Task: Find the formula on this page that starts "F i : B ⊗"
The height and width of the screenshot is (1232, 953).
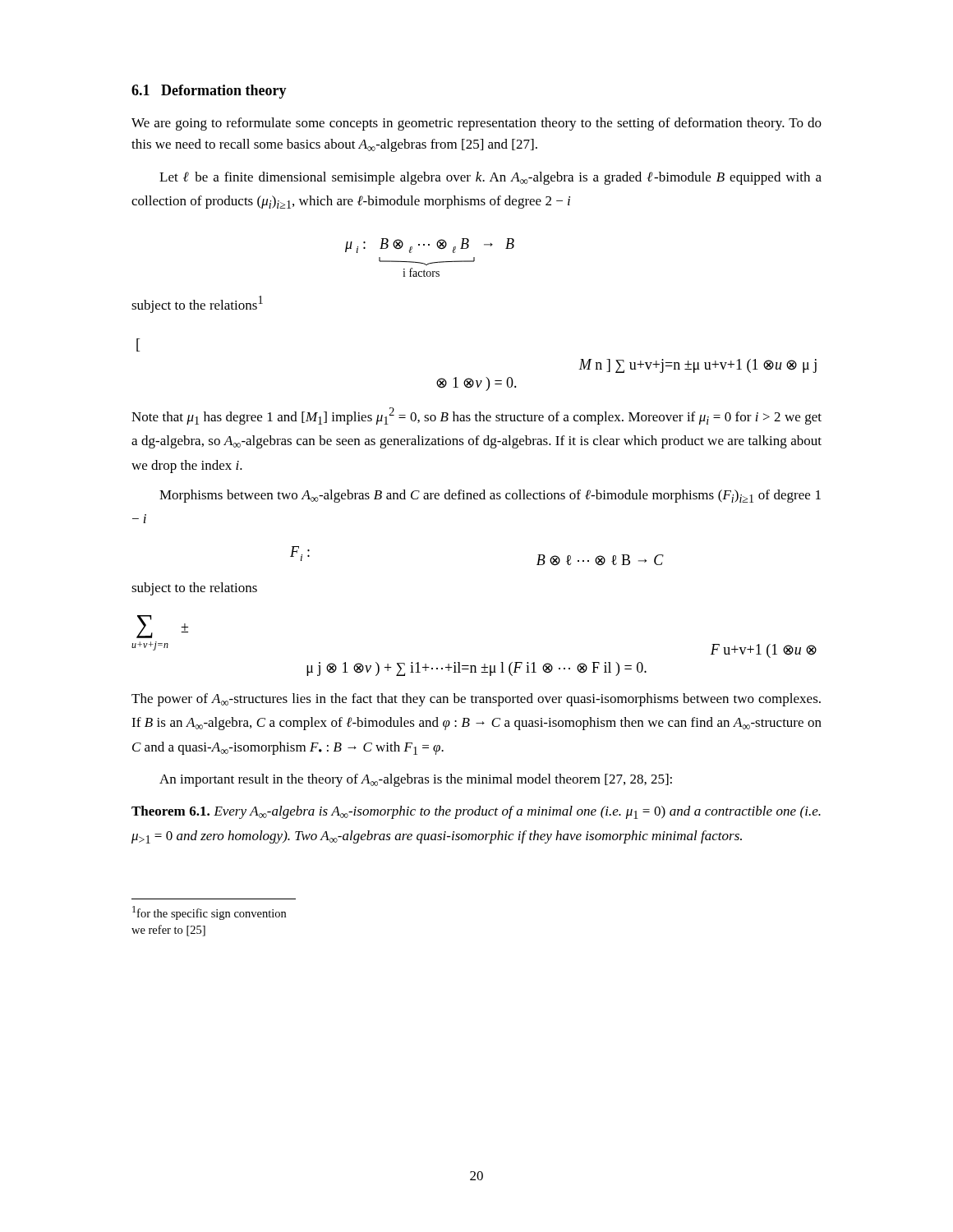Action: (294, 556)
